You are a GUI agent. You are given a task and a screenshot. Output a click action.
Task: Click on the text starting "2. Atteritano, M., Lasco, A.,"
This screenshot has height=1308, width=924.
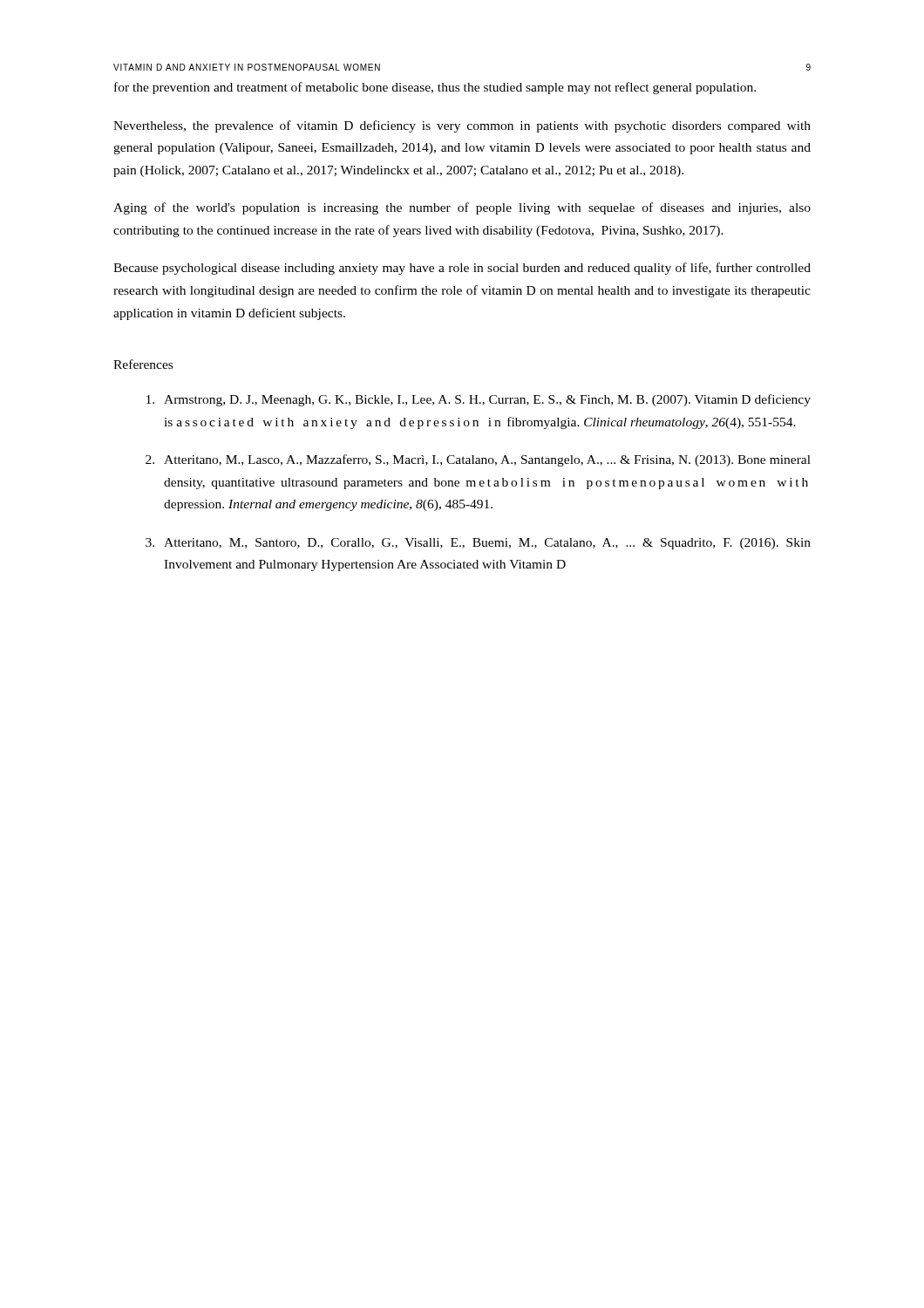click(x=462, y=482)
